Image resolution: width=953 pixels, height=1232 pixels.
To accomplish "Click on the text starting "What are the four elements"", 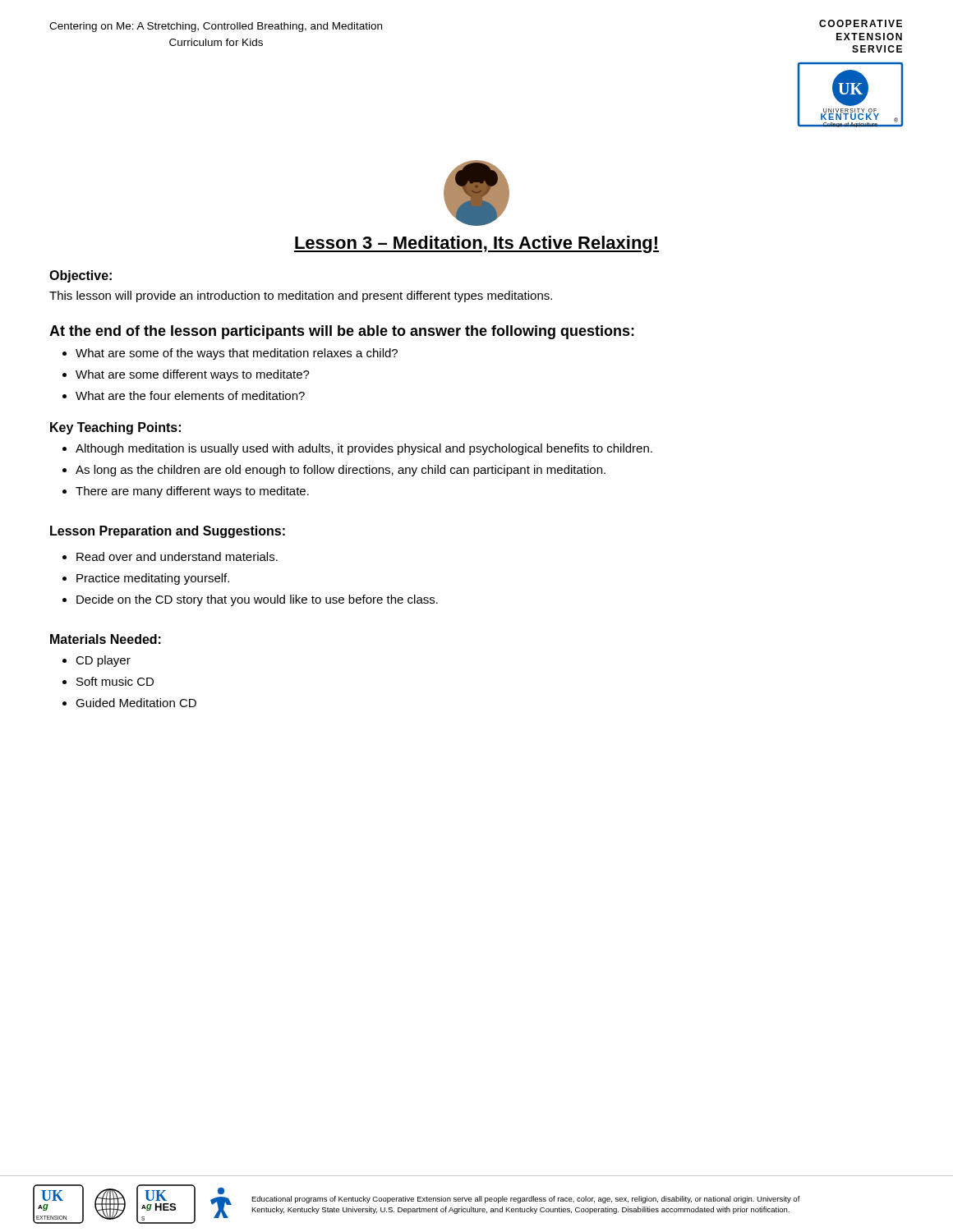I will (190, 396).
